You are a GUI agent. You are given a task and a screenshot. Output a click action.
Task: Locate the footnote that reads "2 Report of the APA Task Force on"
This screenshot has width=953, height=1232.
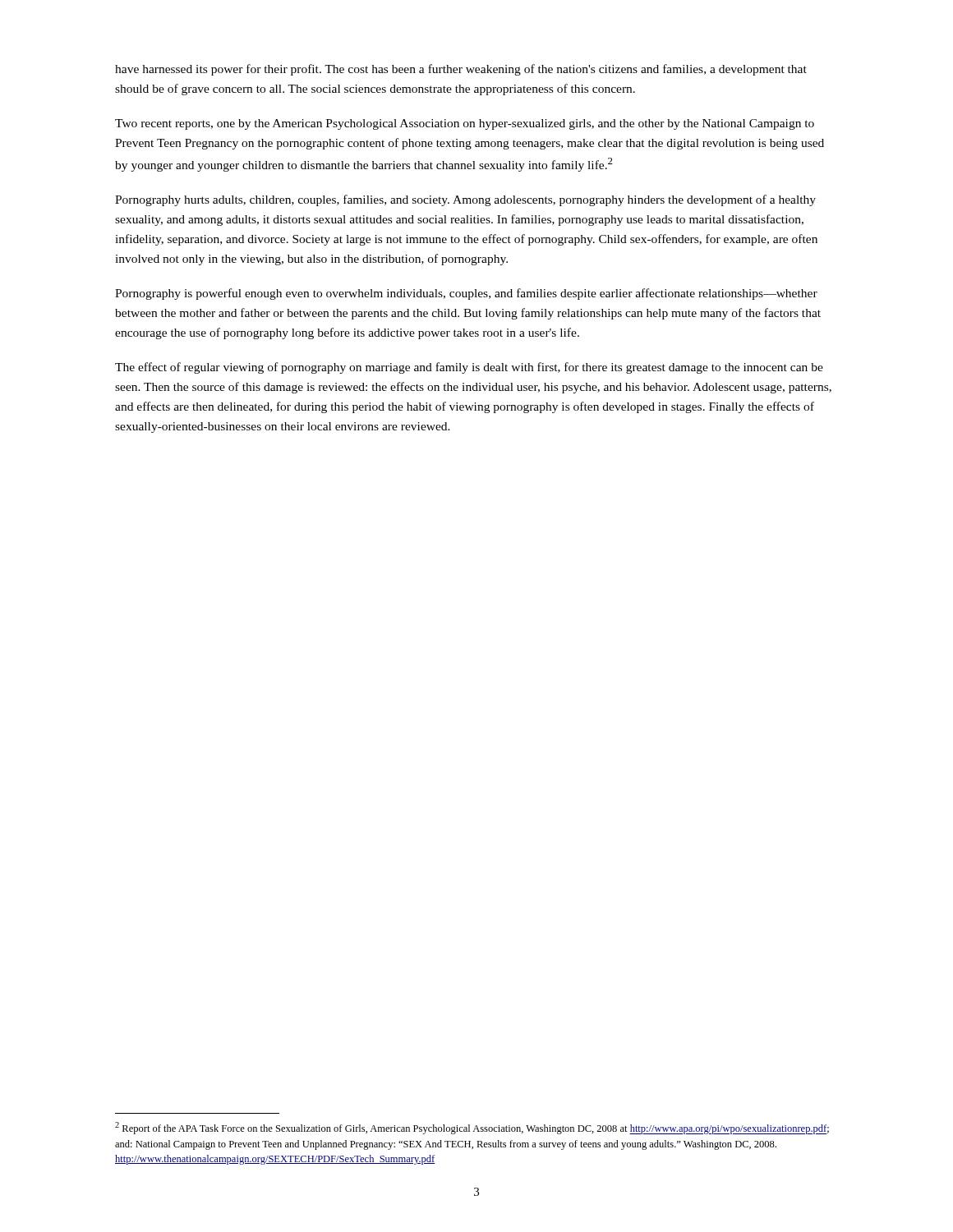472,1143
